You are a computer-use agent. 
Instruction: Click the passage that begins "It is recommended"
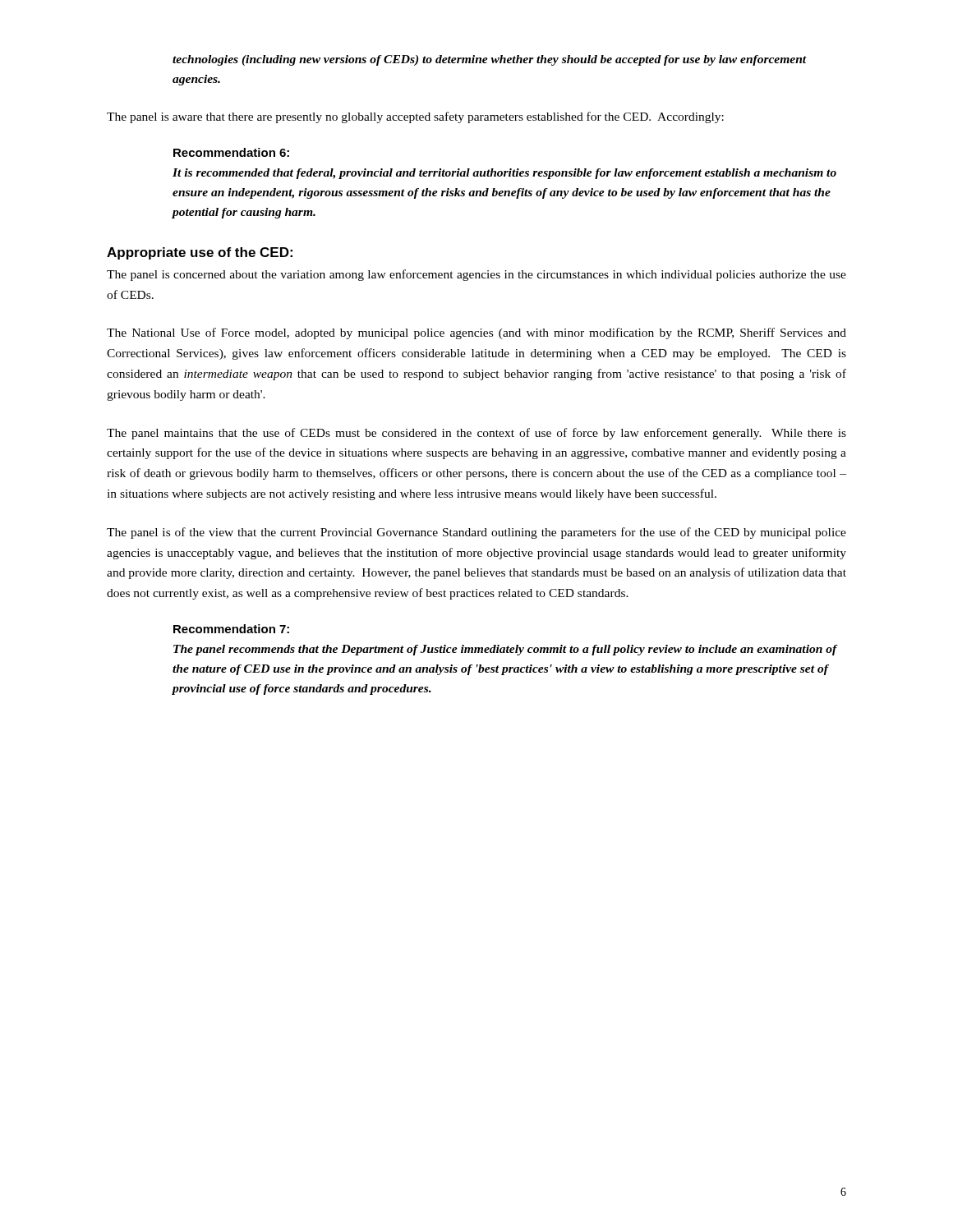pyautogui.click(x=504, y=192)
